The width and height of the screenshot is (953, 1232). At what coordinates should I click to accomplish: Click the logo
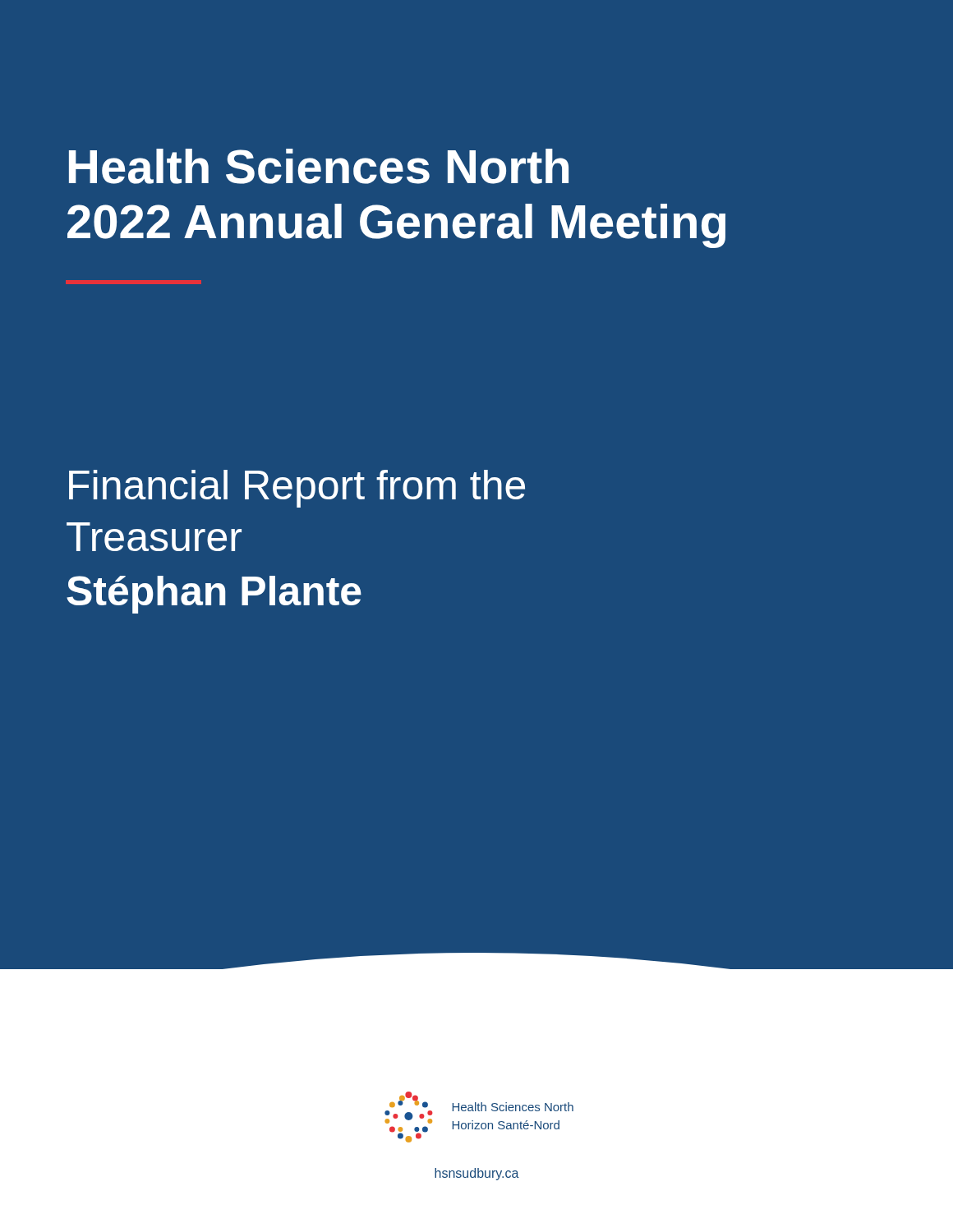point(476,1116)
